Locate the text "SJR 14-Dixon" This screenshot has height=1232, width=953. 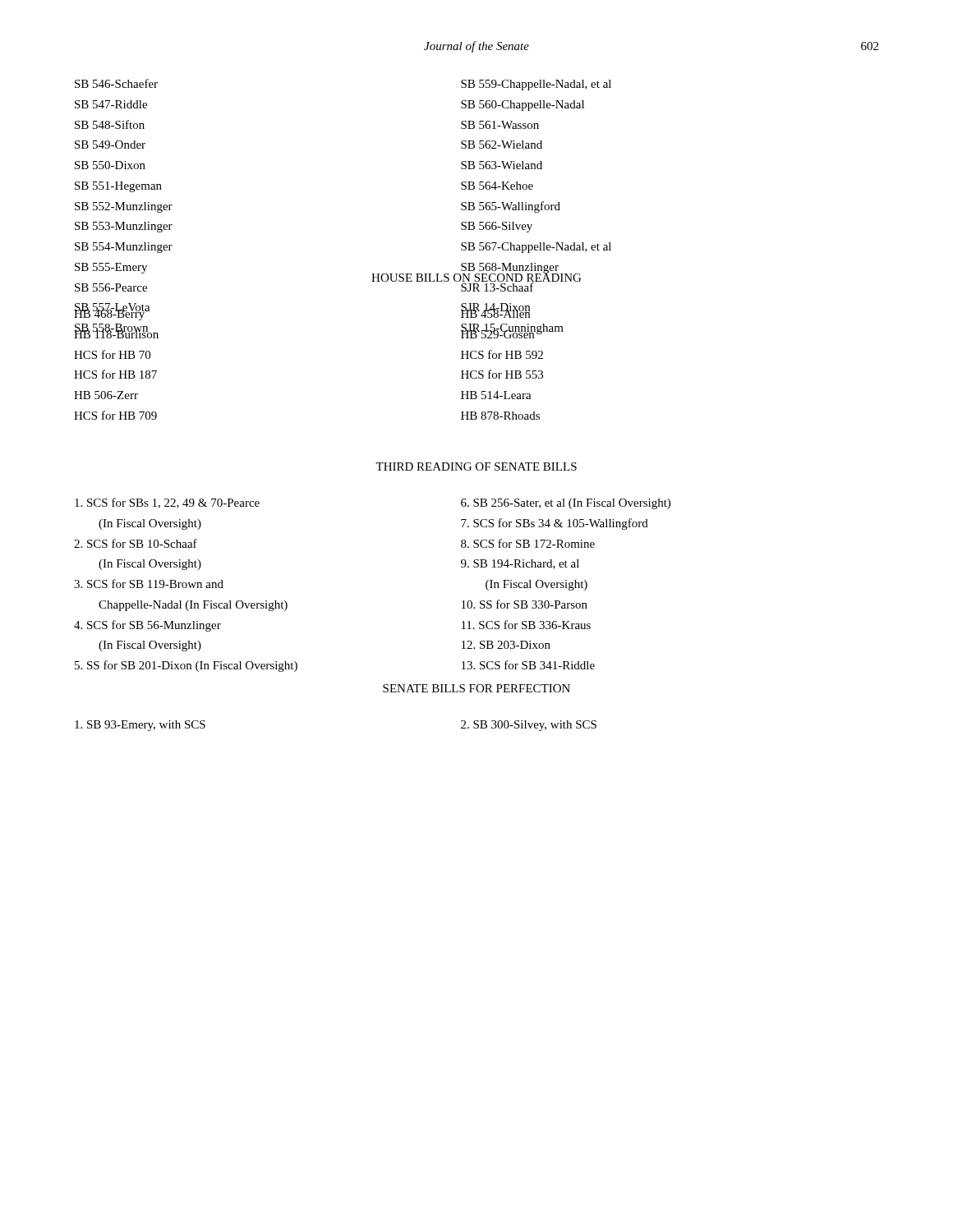point(495,307)
